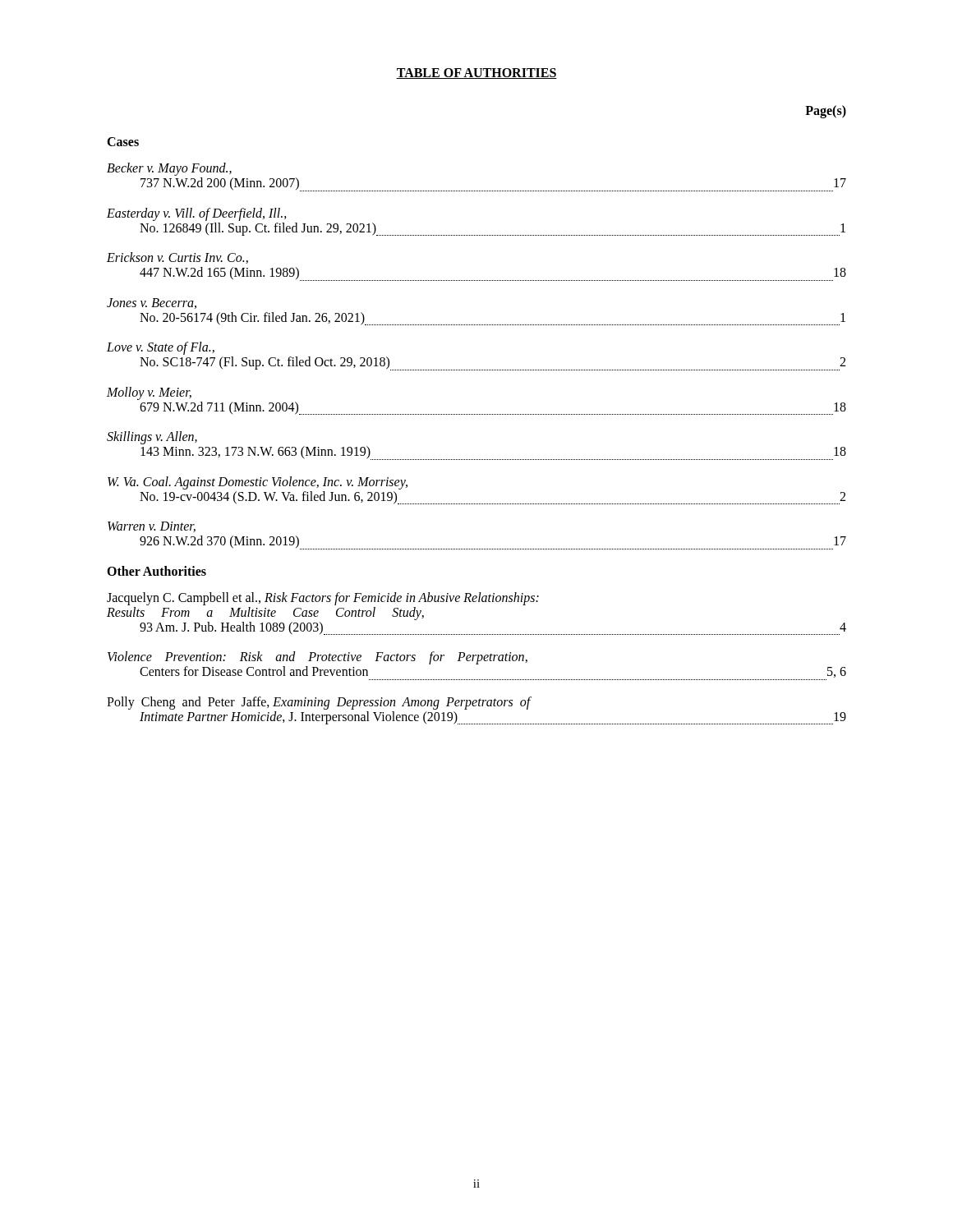Where is the passage that starts "W. Va. Coal. Against Domestic Violence, Inc. v."?
This screenshot has height=1232, width=953.
click(x=258, y=483)
